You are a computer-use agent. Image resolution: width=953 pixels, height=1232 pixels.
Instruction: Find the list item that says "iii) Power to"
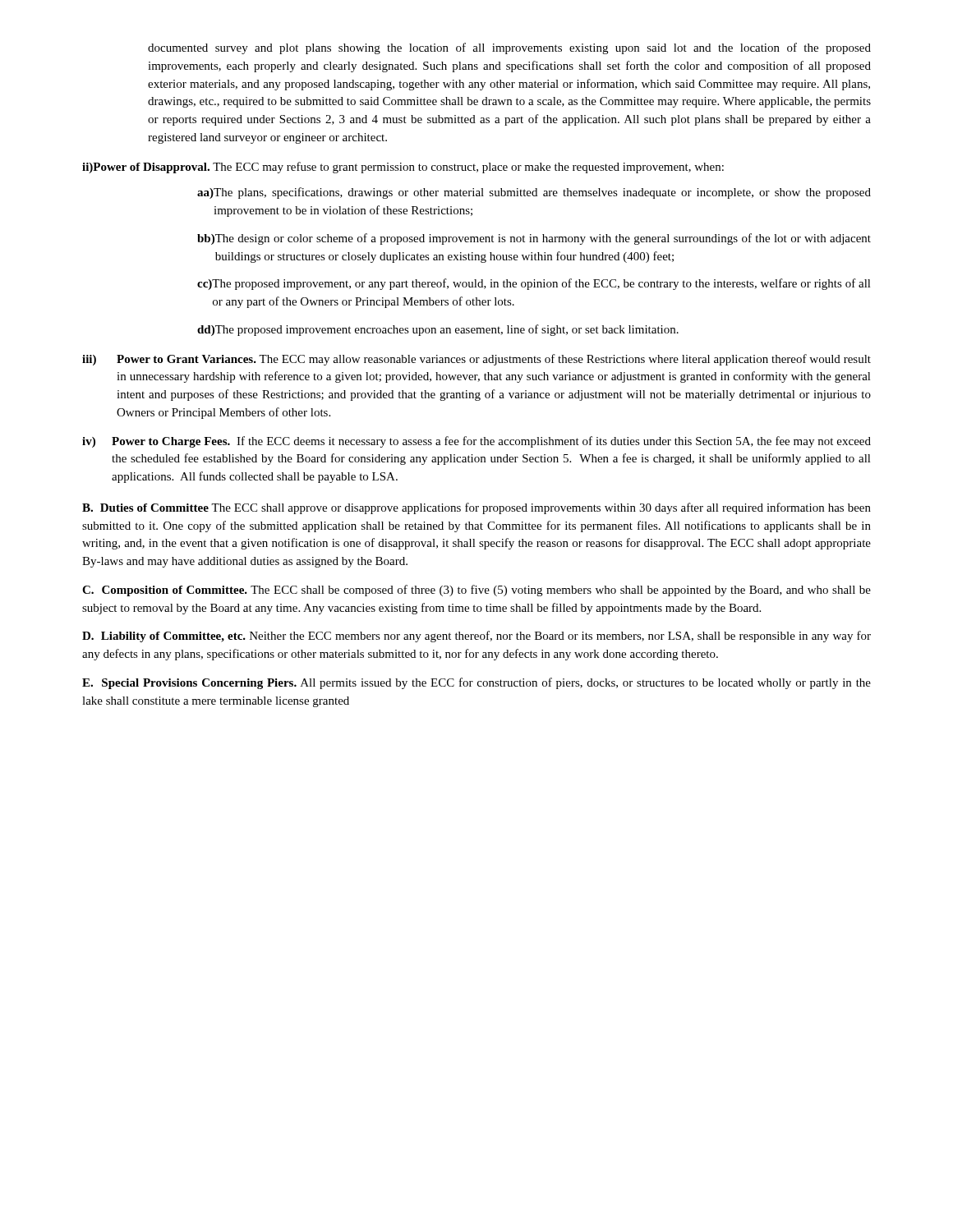point(476,386)
